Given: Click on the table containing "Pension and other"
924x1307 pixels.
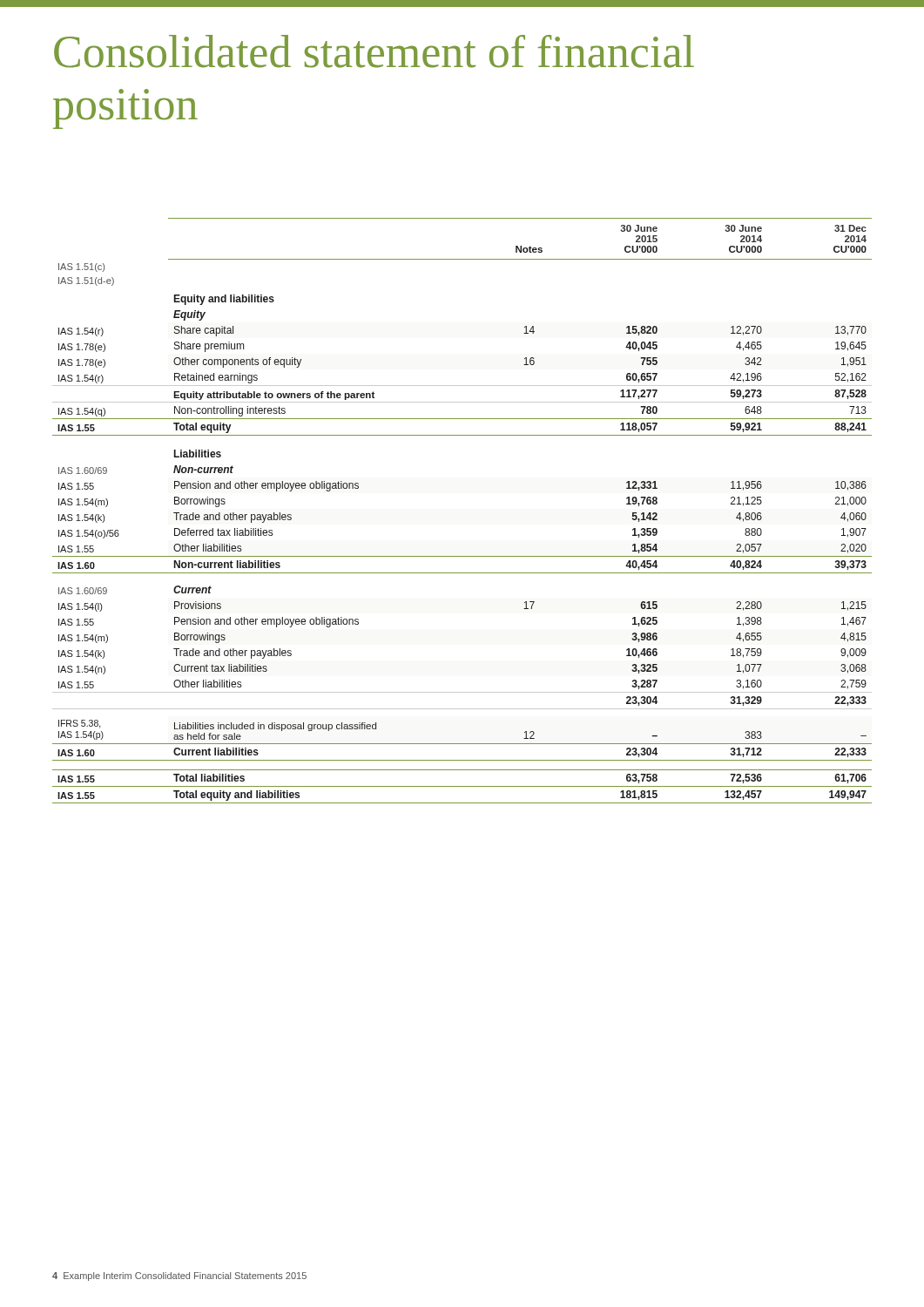Looking at the screenshot, I should (x=462, y=511).
